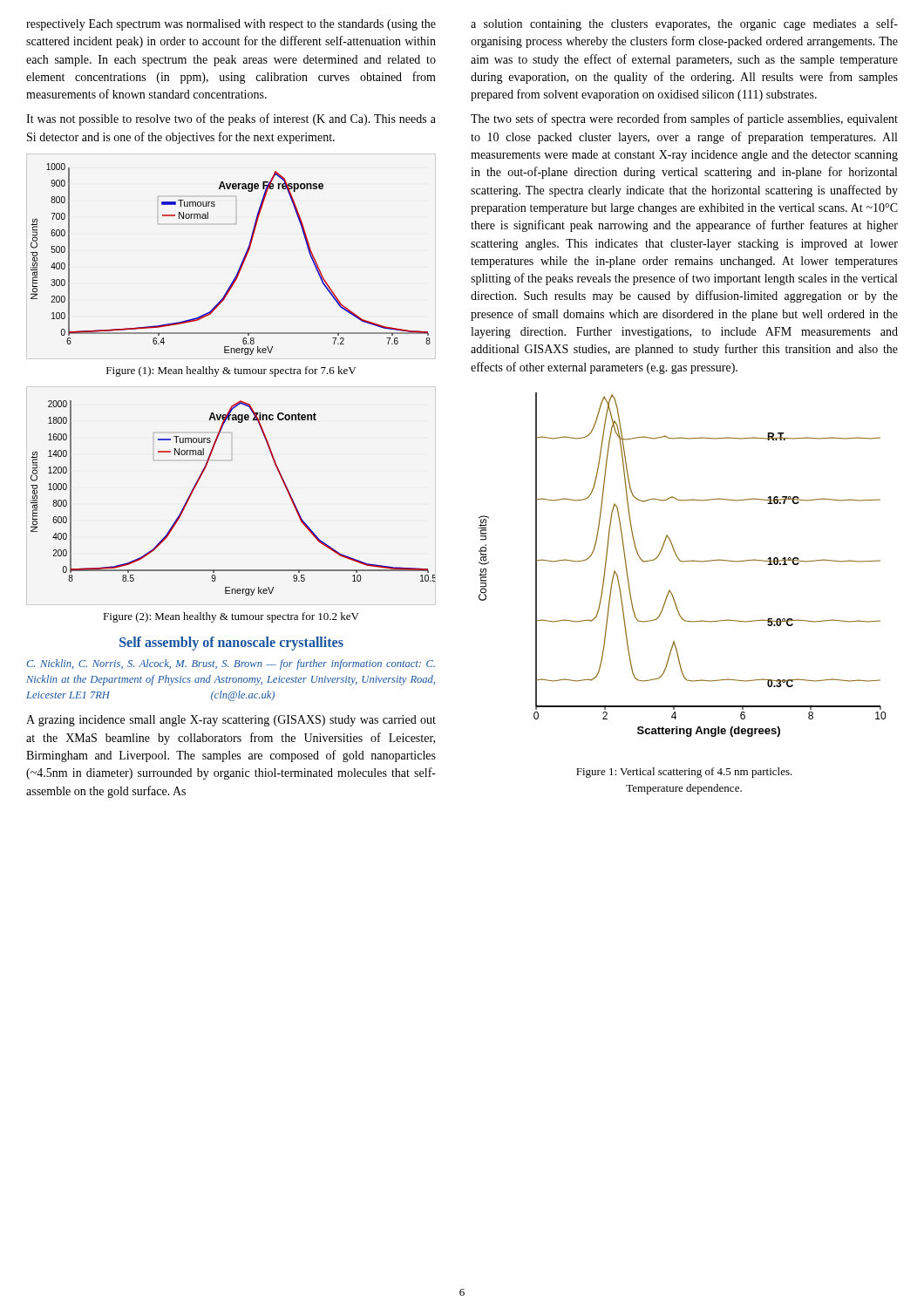Locate the text block starting "Figure (2): Mean healthy &"
The height and width of the screenshot is (1308, 924).
[x=231, y=617]
